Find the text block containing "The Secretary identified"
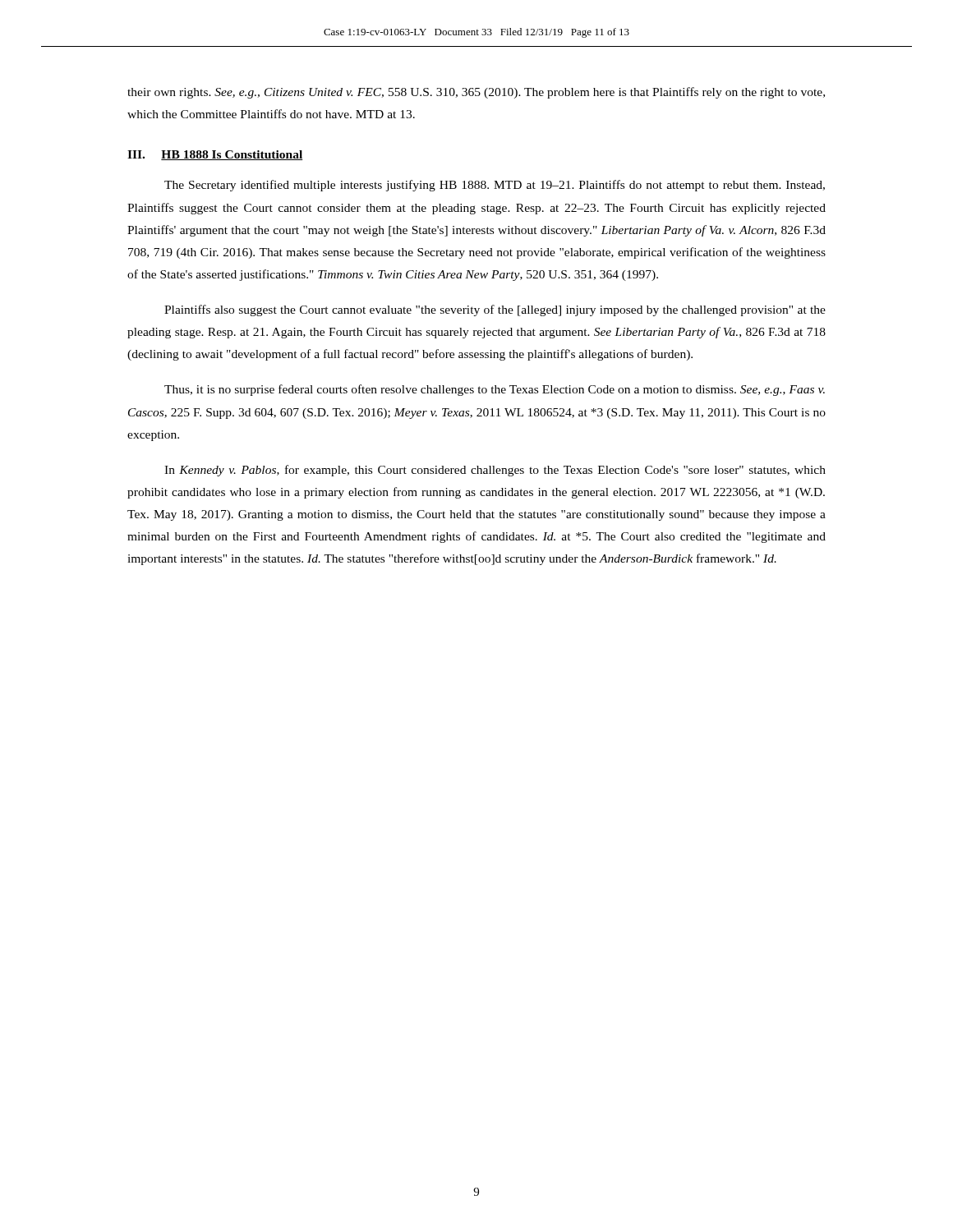Viewport: 953px width, 1232px height. [476, 229]
